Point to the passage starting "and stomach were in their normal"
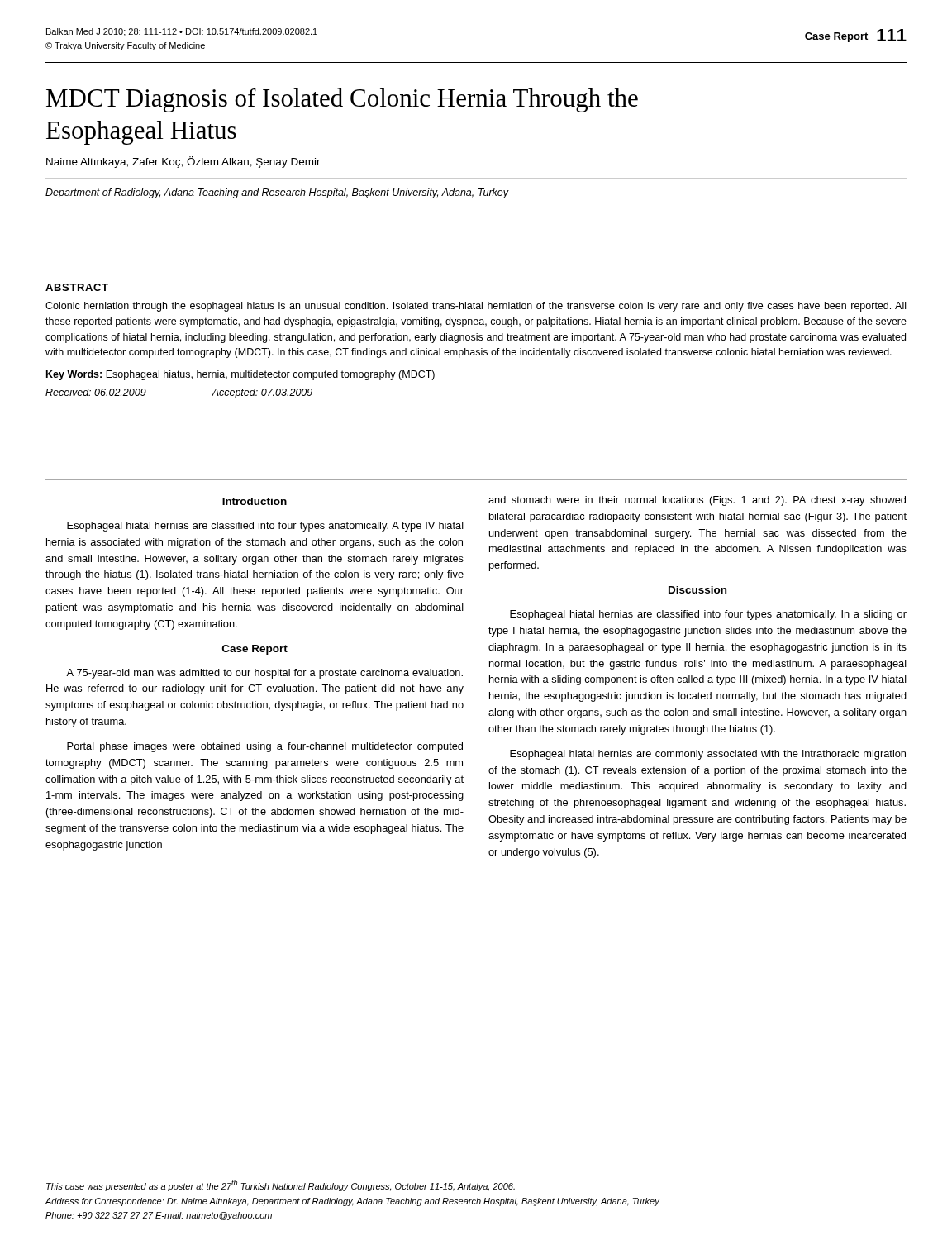The height and width of the screenshot is (1240, 952). point(697,533)
